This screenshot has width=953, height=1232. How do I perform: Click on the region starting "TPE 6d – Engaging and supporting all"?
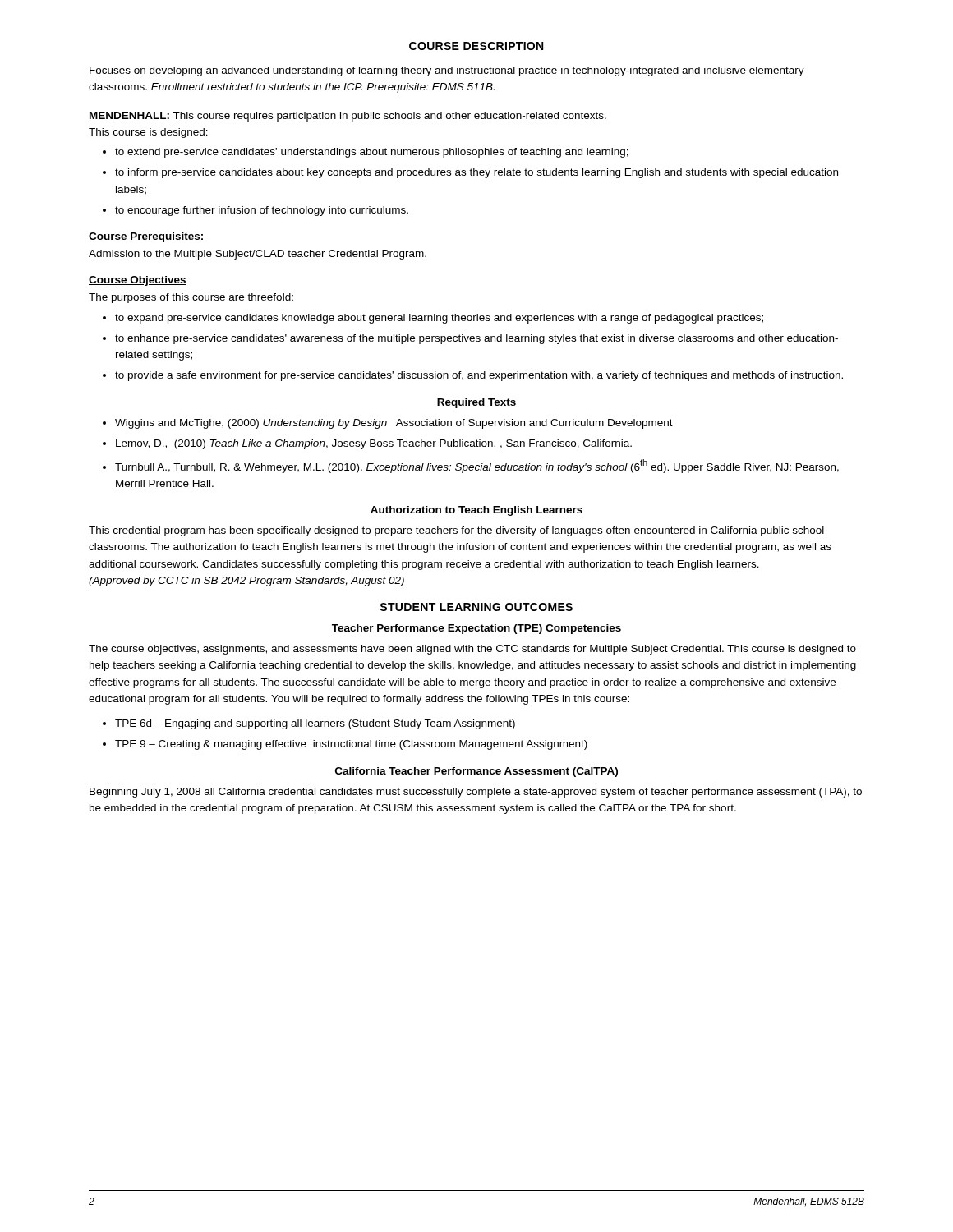[315, 723]
